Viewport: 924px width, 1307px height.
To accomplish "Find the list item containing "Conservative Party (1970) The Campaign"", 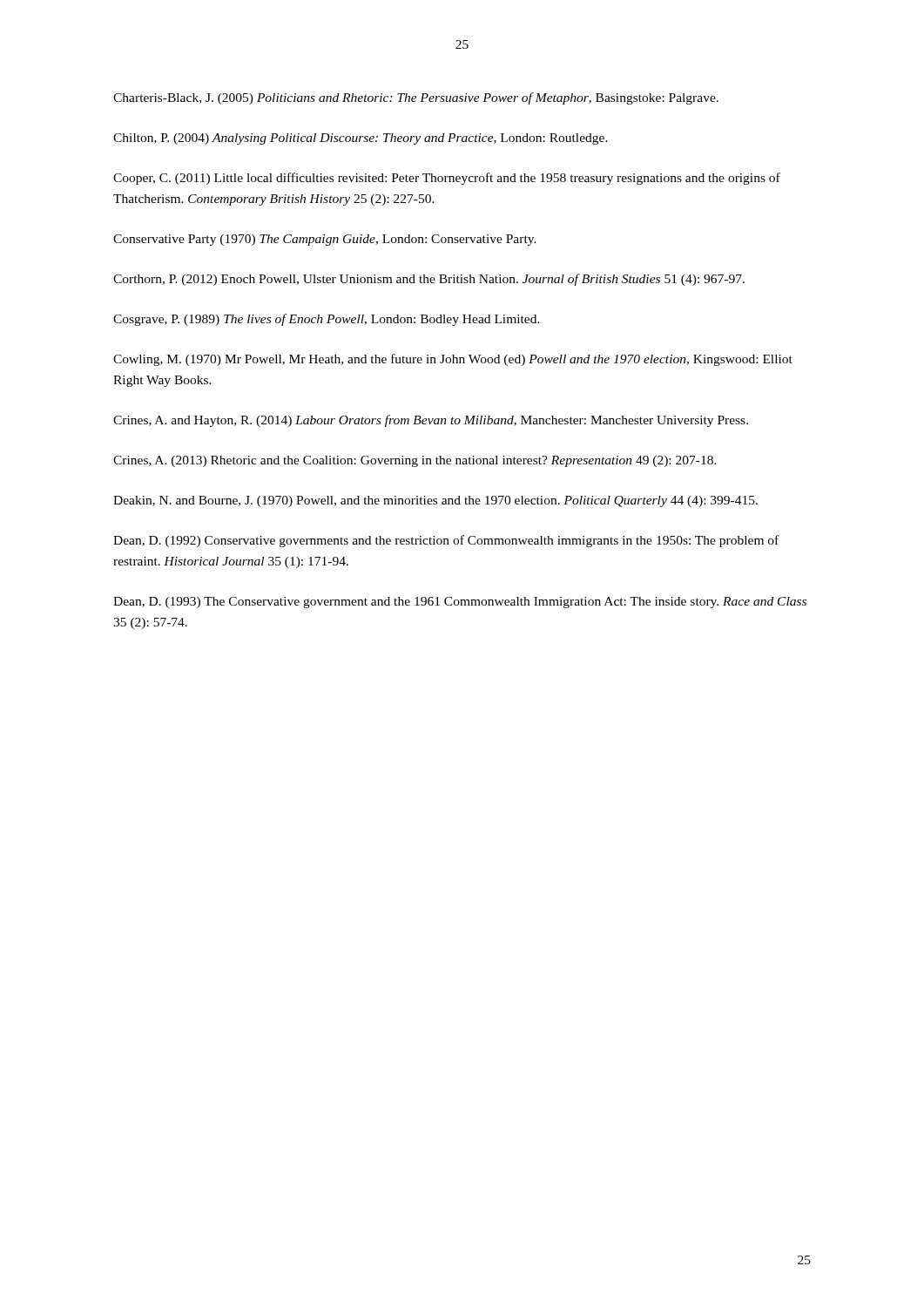I will (325, 238).
